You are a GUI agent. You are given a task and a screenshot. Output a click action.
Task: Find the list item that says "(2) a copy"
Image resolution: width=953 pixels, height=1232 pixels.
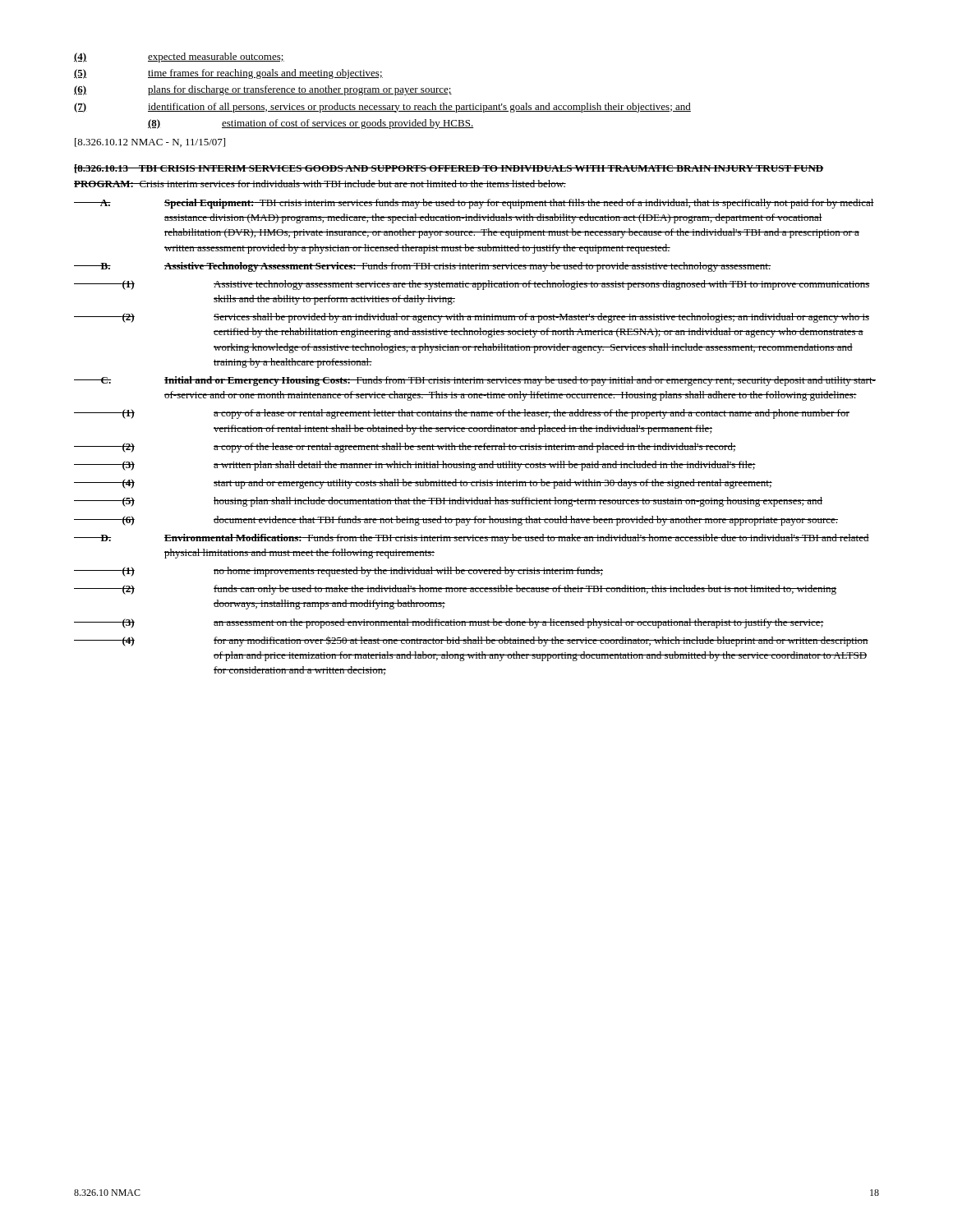(476, 447)
